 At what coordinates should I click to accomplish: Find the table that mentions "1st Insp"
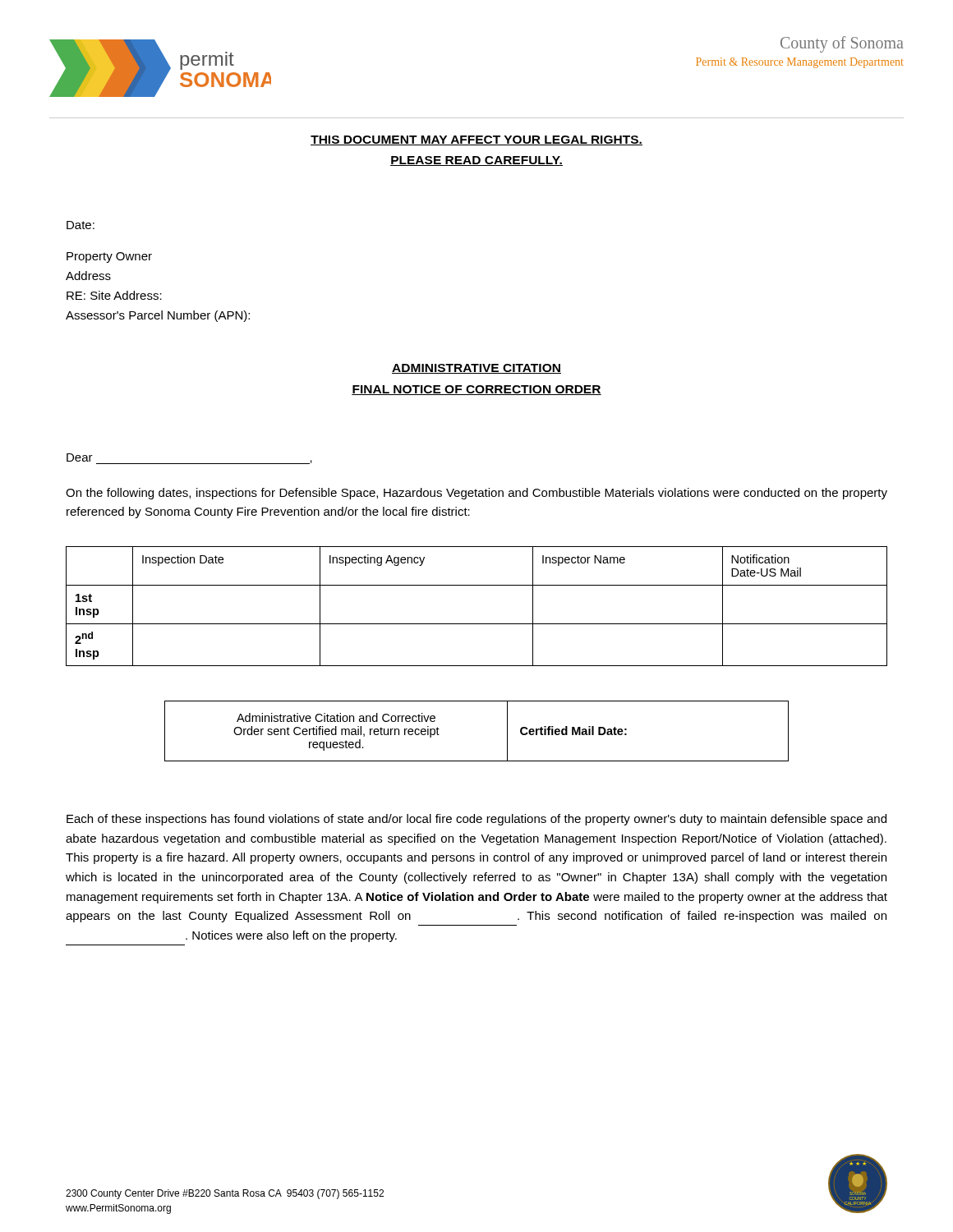click(476, 606)
